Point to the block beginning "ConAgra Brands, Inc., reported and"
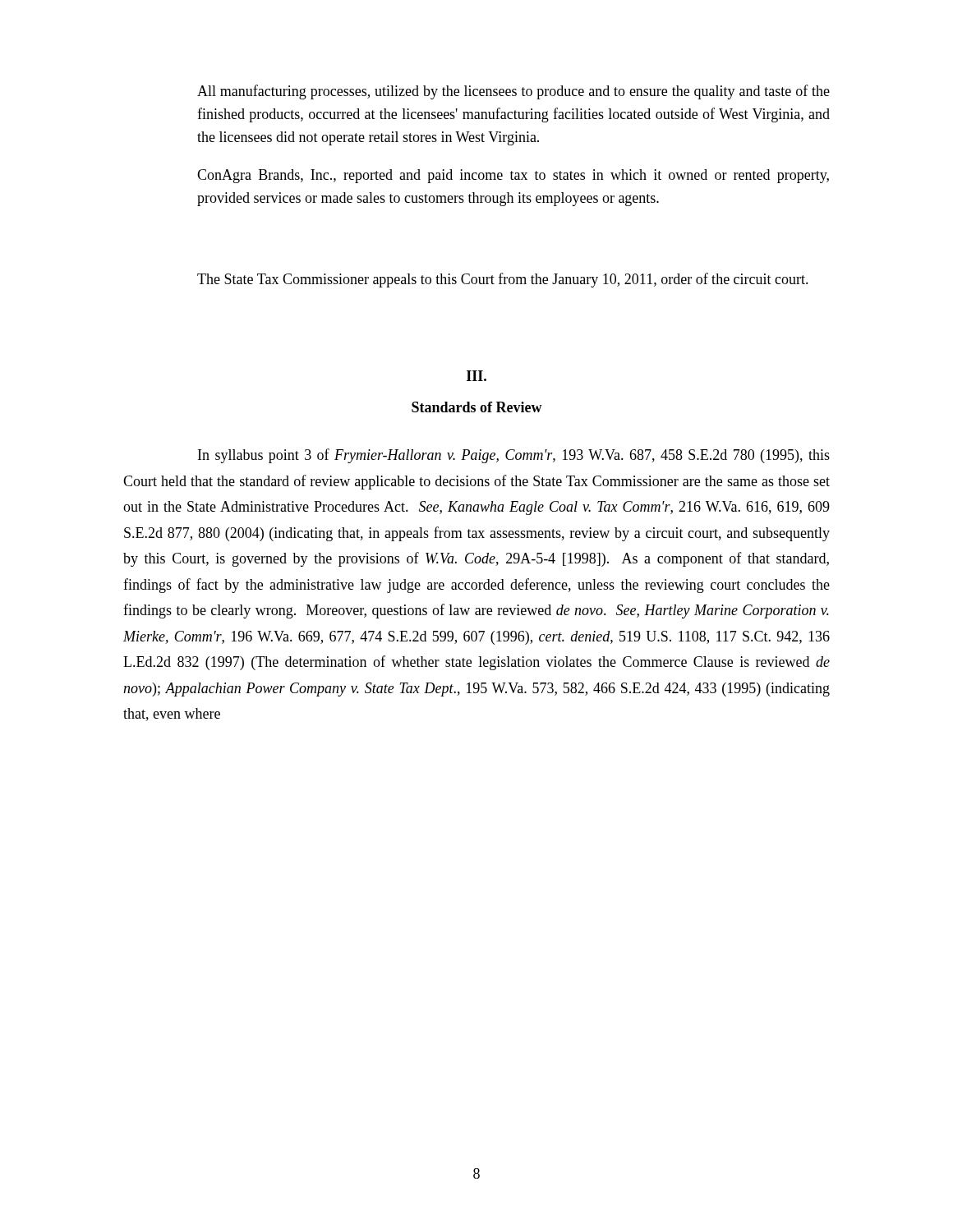The image size is (953, 1232). pyautogui.click(x=513, y=187)
